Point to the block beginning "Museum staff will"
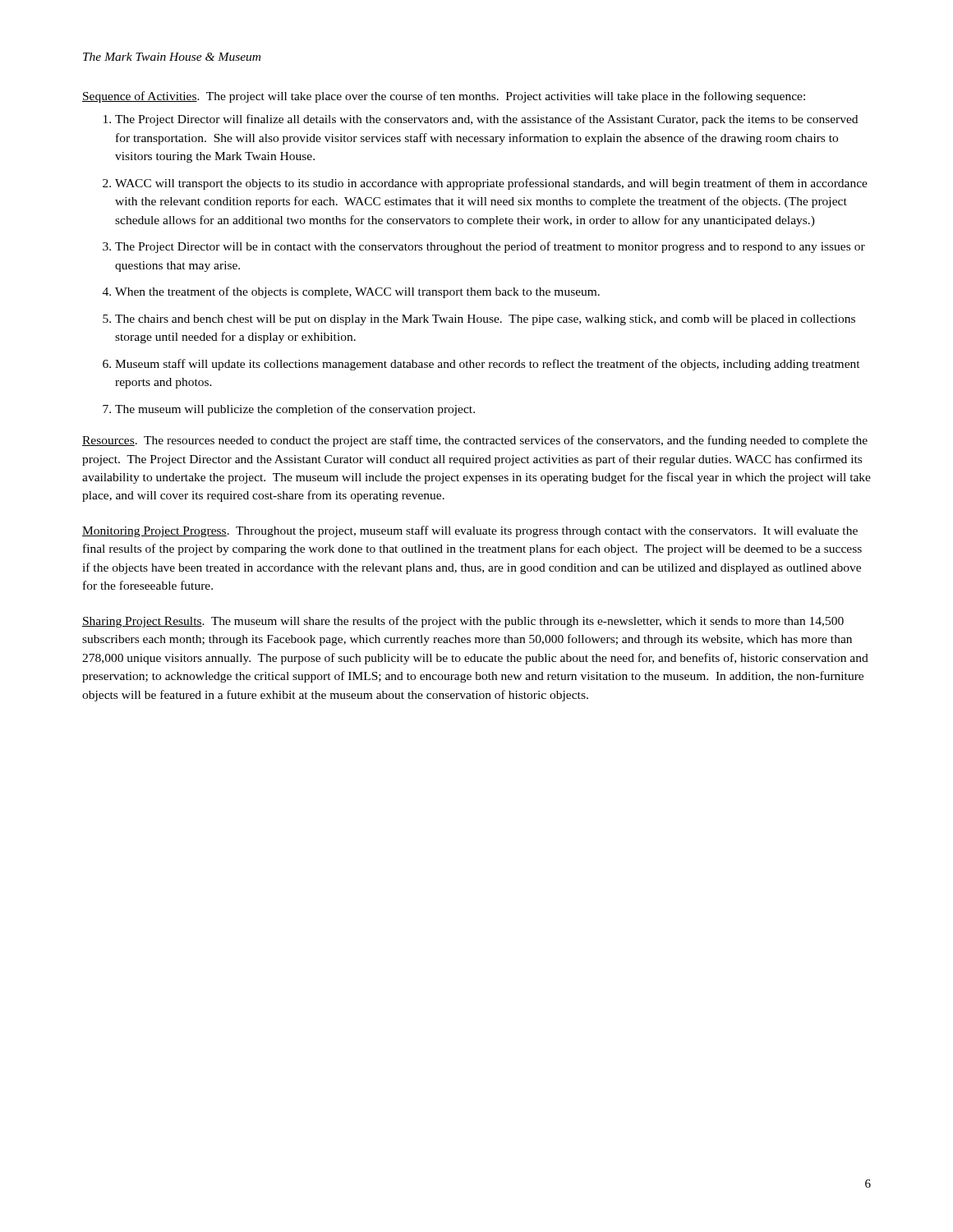The height and width of the screenshot is (1232, 953). pyautogui.click(x=487, y=372)
